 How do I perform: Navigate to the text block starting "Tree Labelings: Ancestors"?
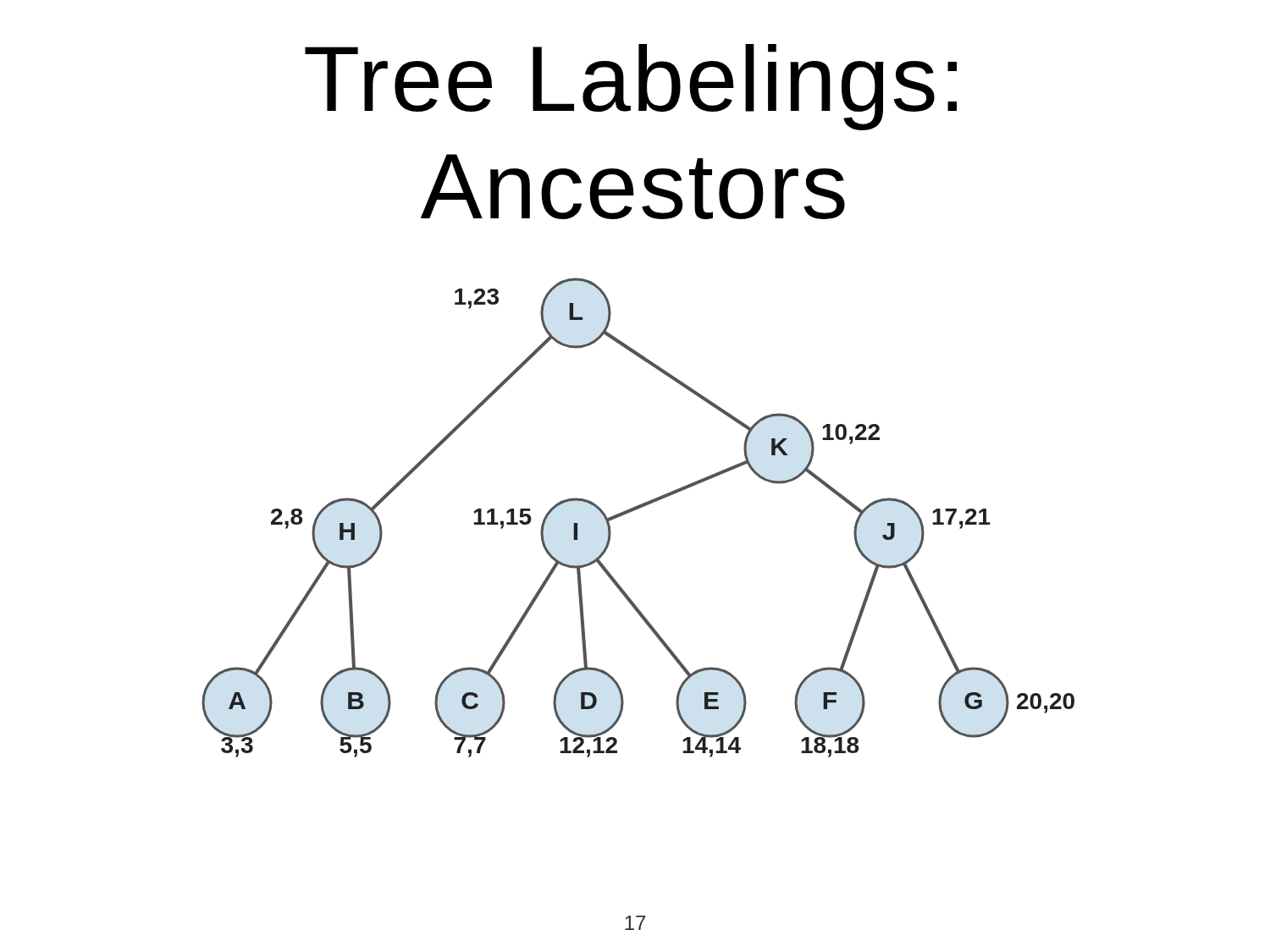635,132
